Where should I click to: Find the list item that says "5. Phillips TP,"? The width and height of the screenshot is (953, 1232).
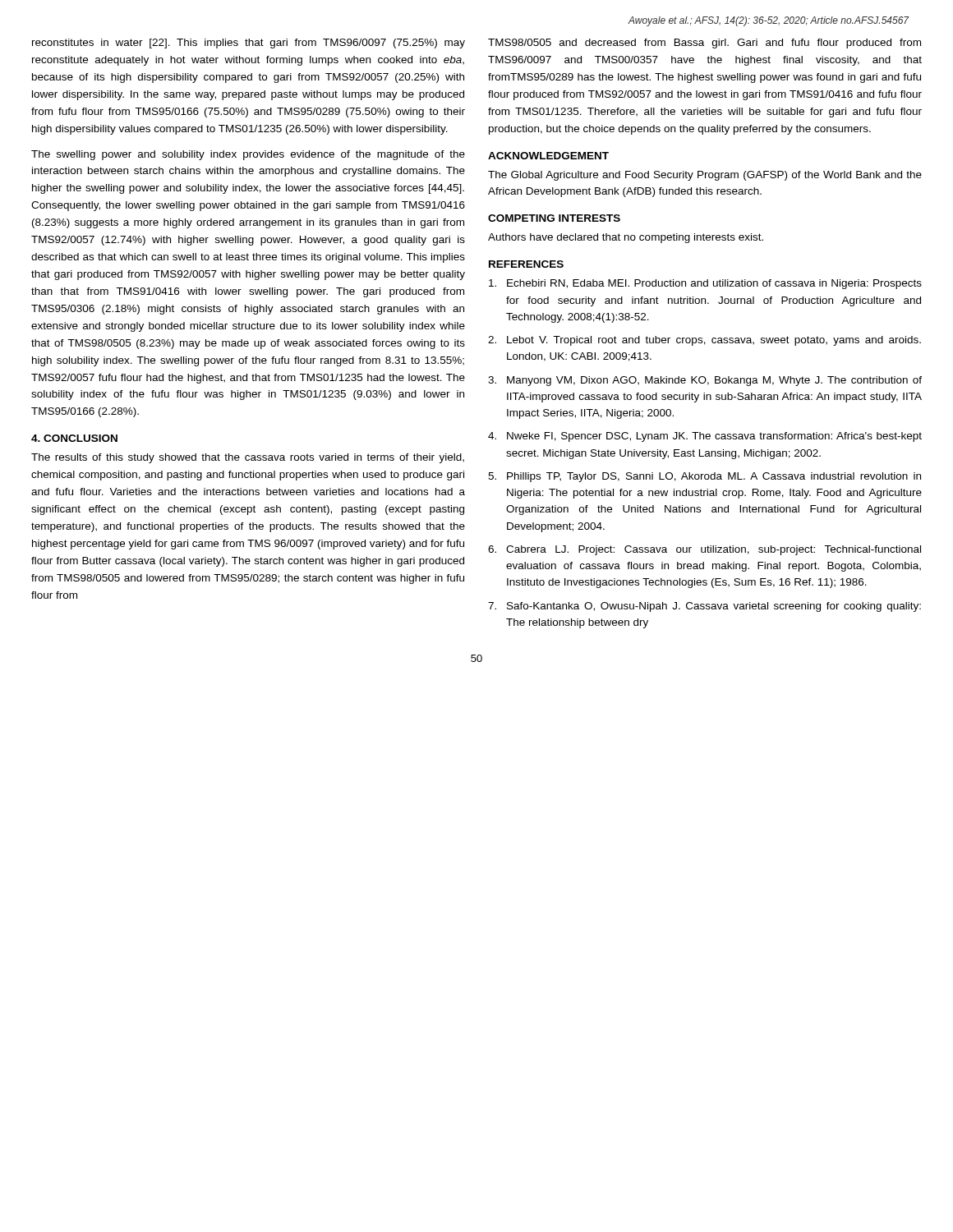(705, 501)
